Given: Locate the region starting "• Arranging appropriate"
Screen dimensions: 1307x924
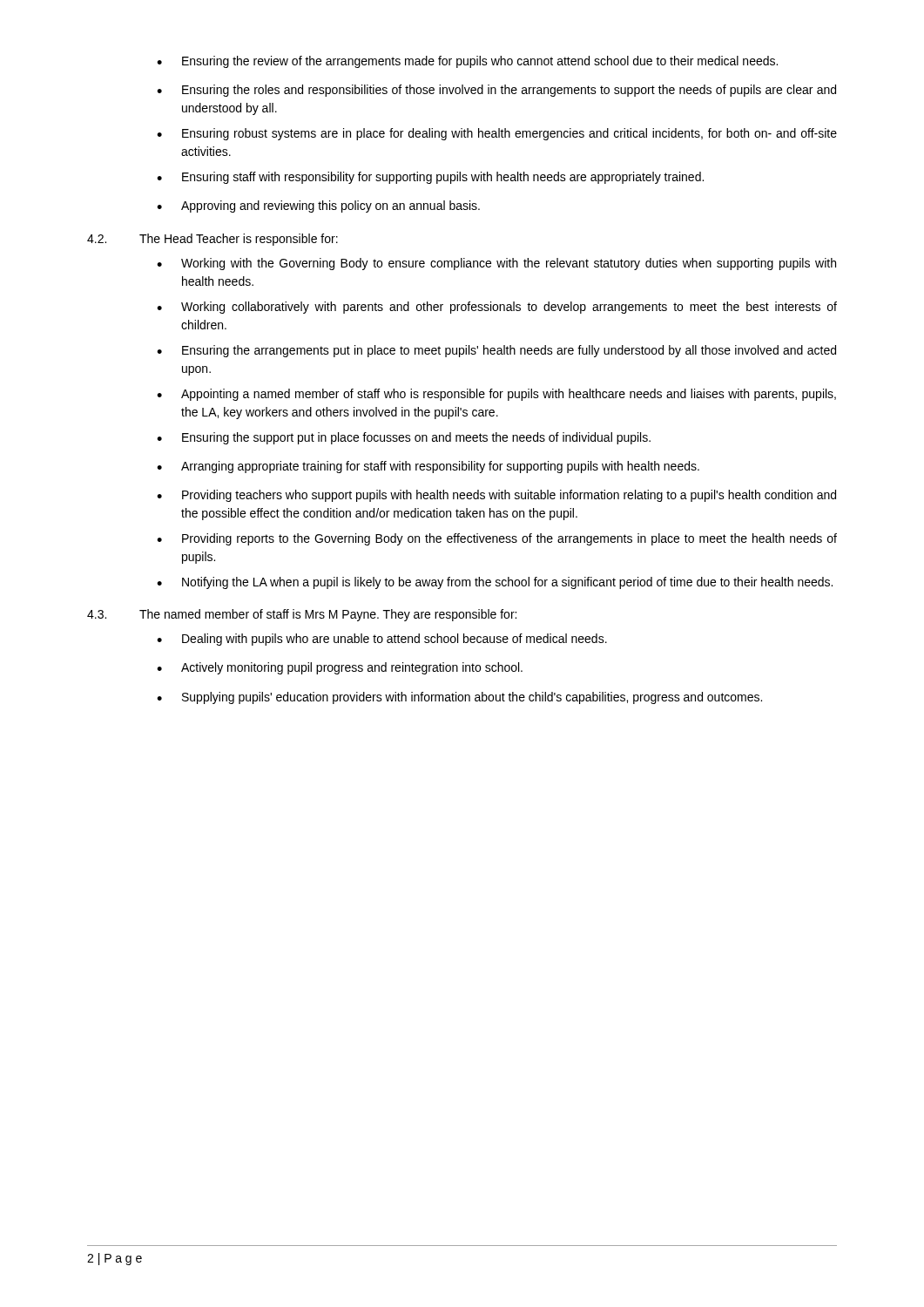Looking at the screenshot, I should (497, 468).
